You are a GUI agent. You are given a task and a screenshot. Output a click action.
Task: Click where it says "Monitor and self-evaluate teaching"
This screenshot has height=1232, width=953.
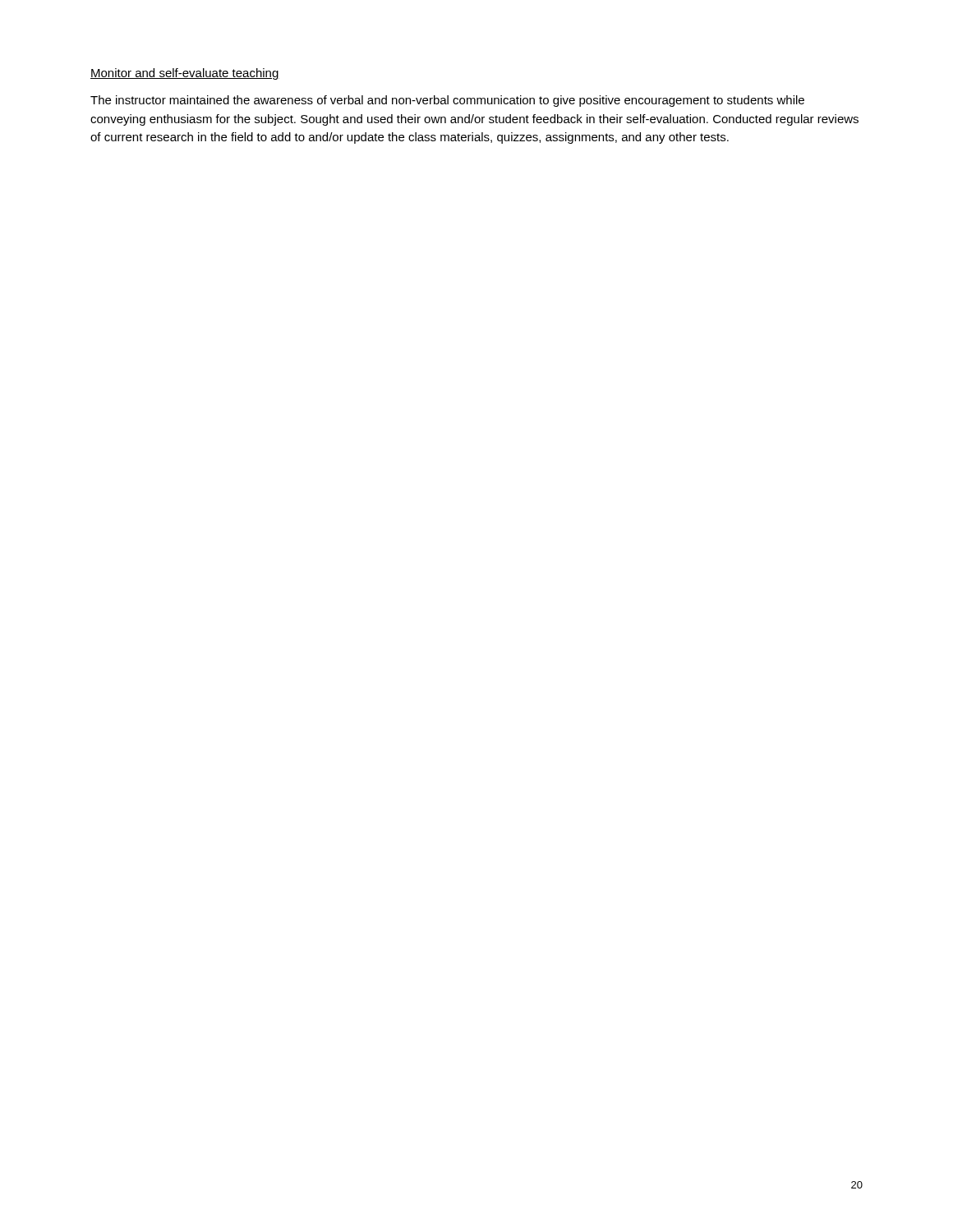185,73
